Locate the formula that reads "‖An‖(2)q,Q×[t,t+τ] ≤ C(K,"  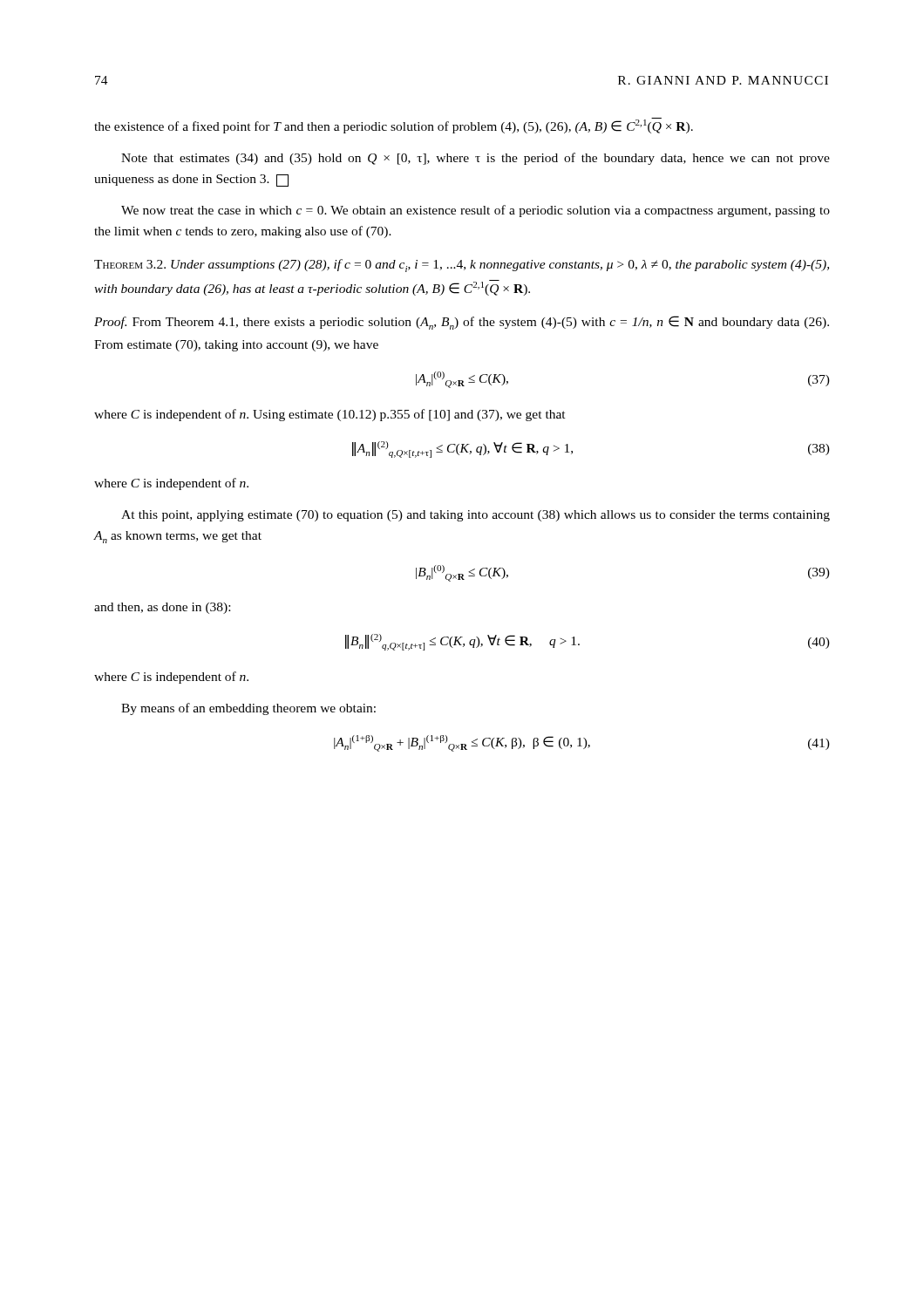[x=462, y=449]
